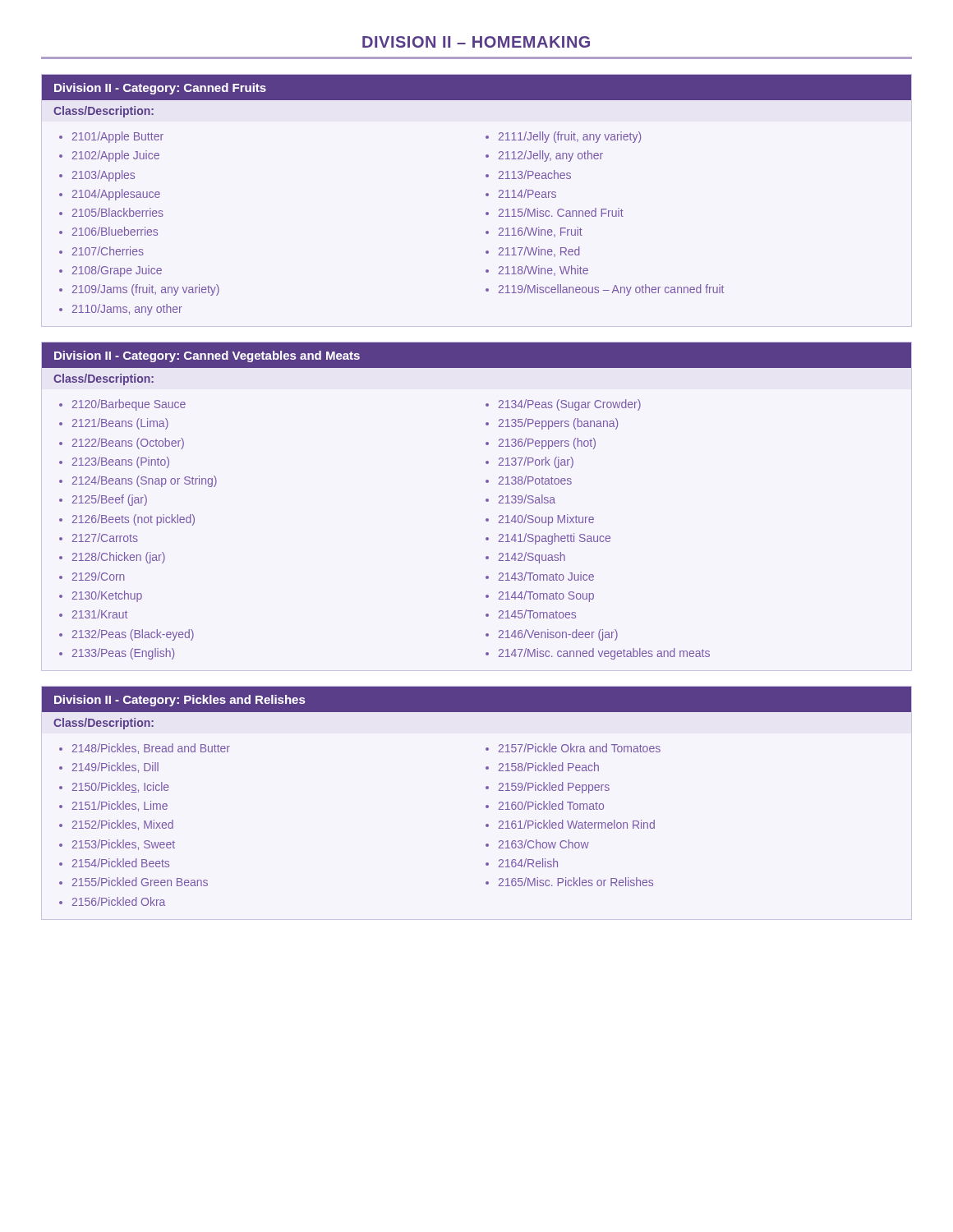The width and height of the screenshot is (953, 1232).
Task: Select the list item containing "2165/Misc. Pickles or Relishes"
Action: (576, 882)
